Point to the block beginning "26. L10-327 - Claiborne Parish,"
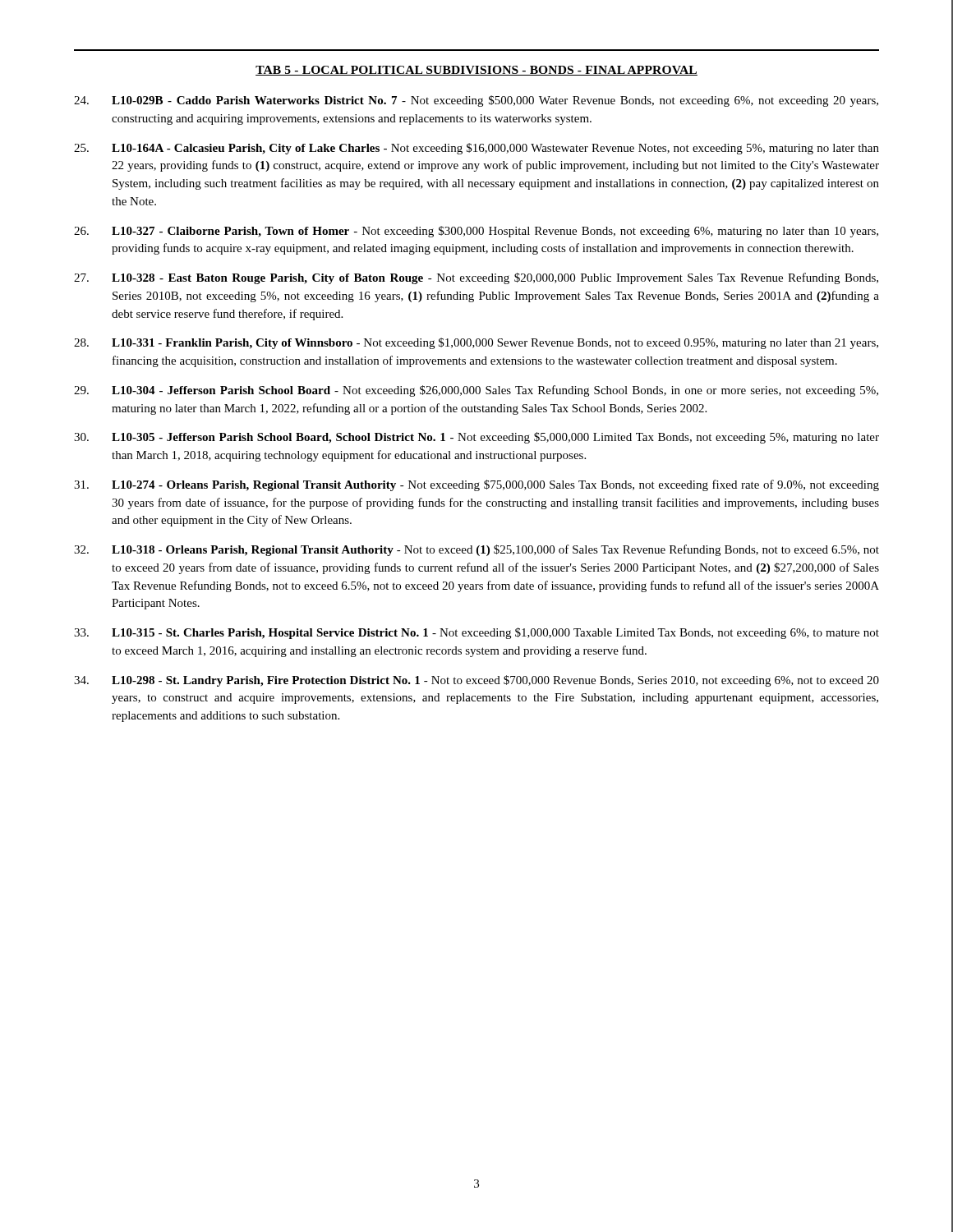Viewport: 953px width, 1232px height. pyautogui.click(x=476, y=240)
